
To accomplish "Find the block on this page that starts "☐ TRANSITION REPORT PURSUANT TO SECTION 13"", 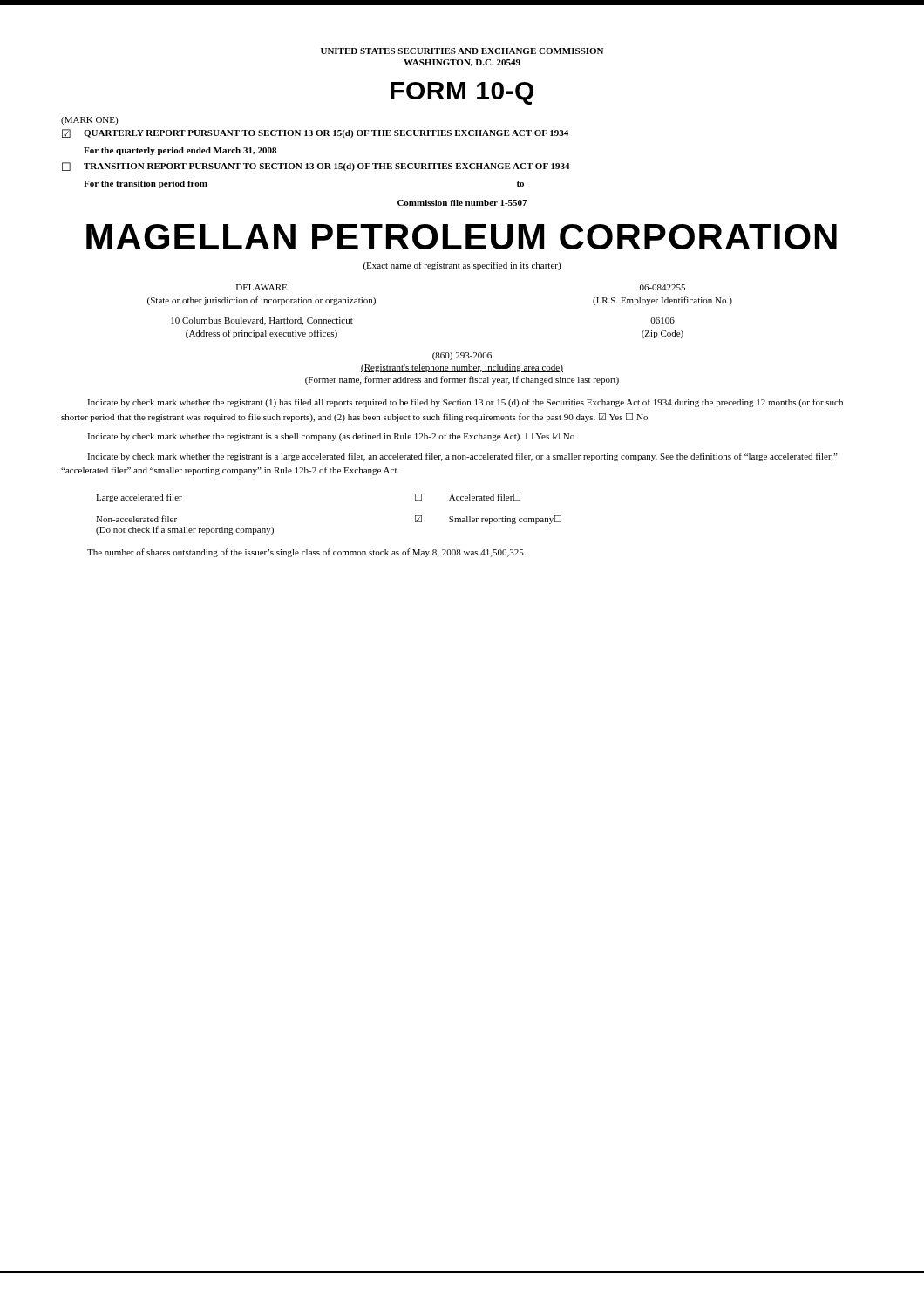I will coord(462,174).
